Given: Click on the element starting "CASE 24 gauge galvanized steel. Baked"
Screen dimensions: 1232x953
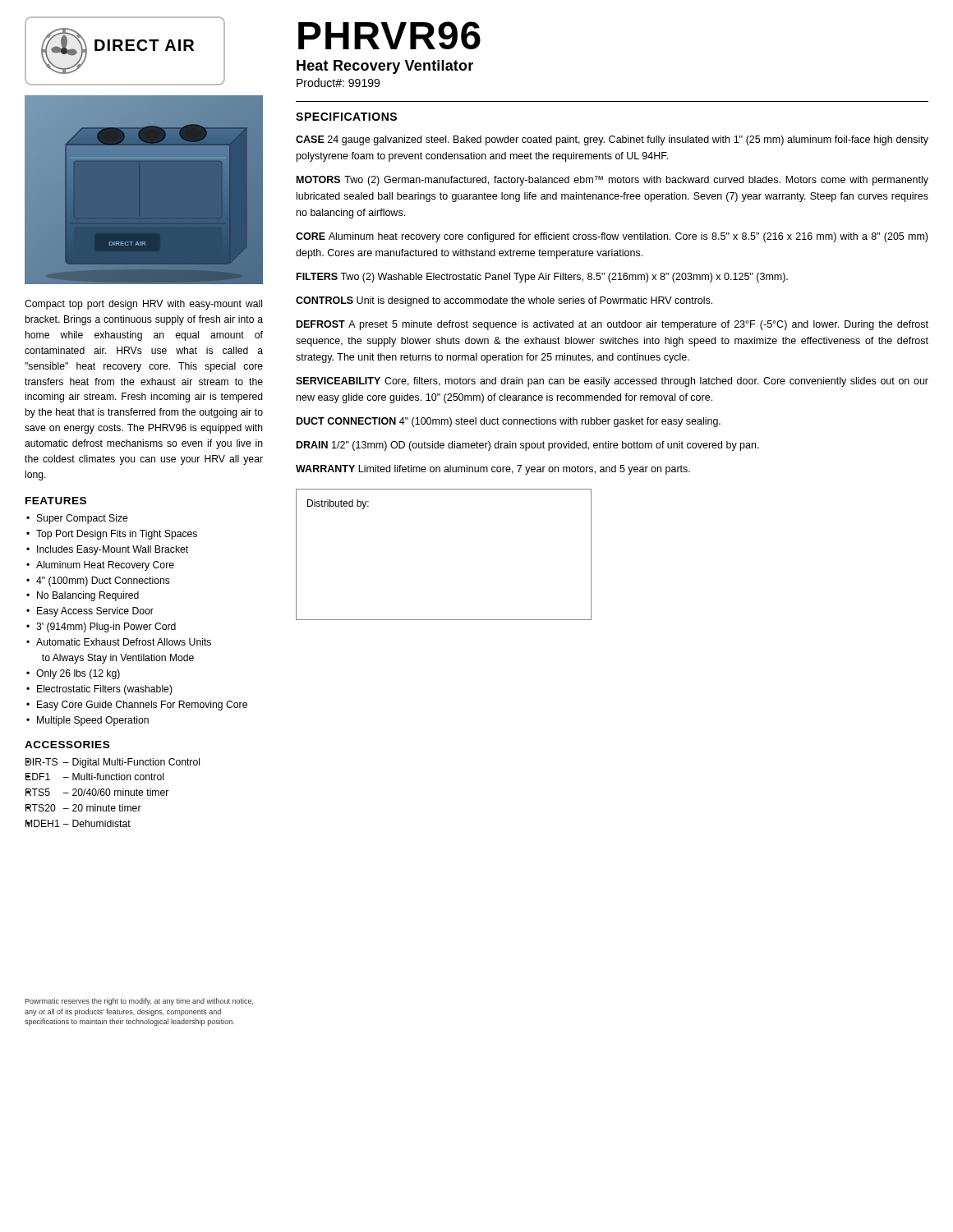Looking at the screenshot, I should point(612,148).
